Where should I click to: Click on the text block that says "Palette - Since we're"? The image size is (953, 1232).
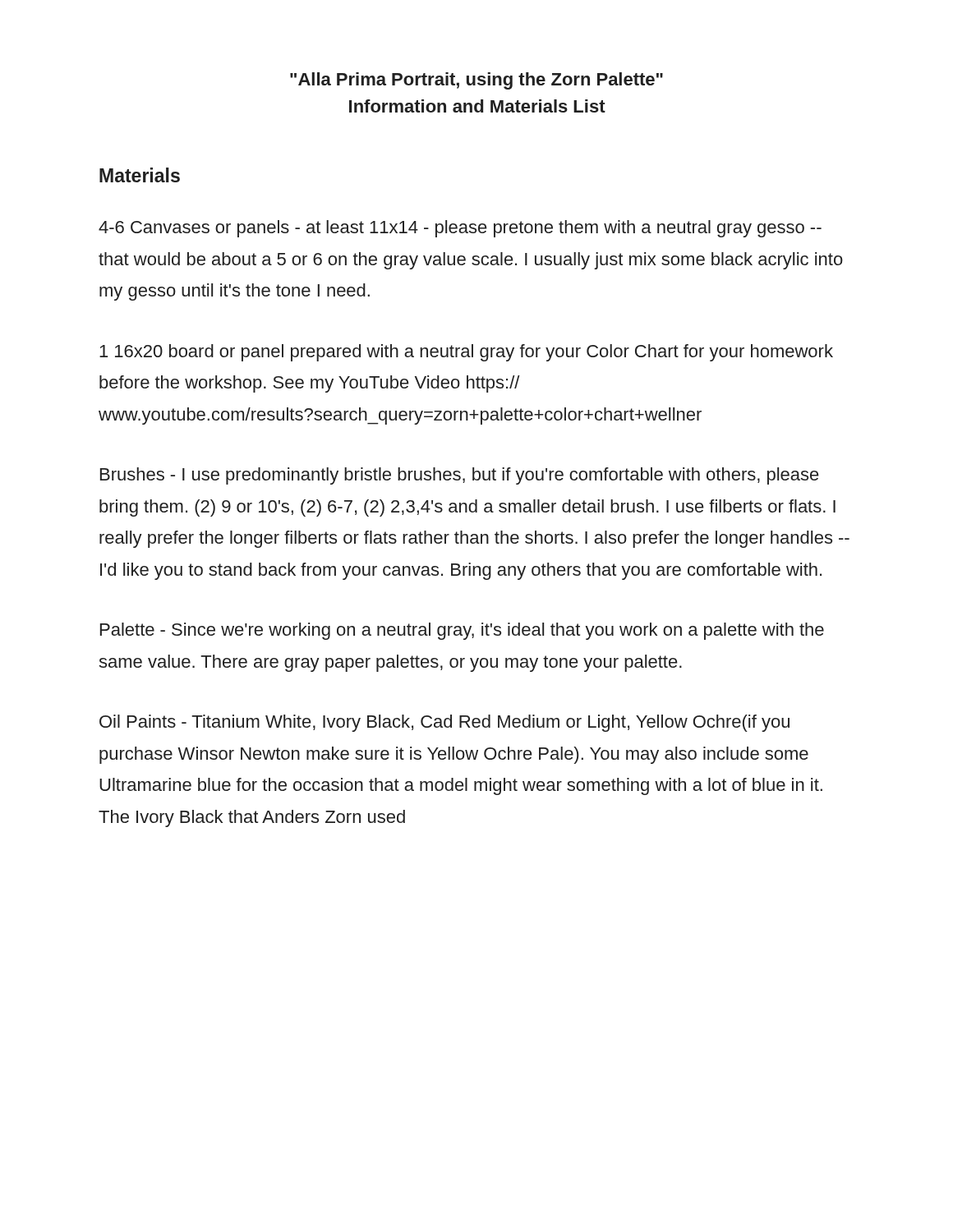462,645
